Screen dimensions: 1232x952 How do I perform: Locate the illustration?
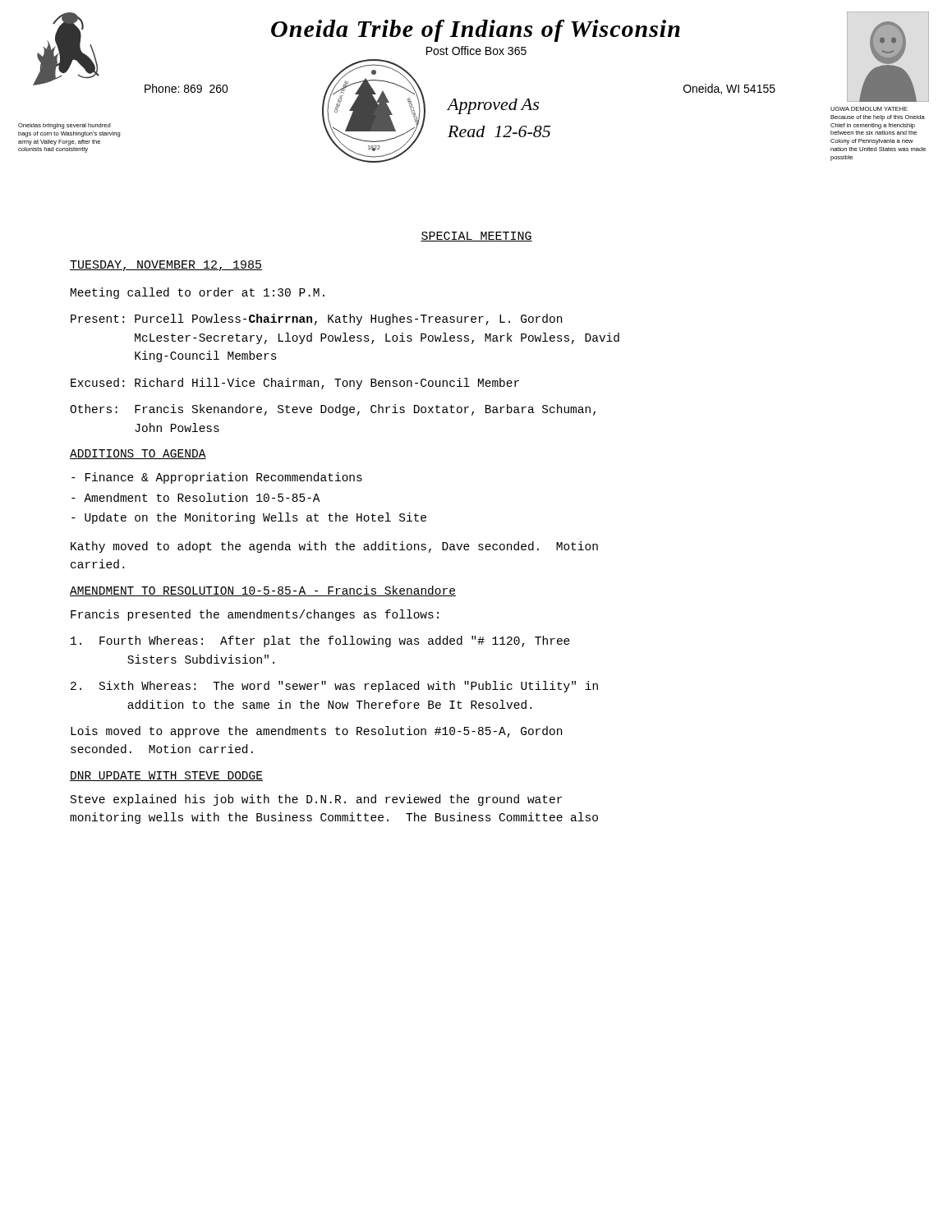pos(70,65)
